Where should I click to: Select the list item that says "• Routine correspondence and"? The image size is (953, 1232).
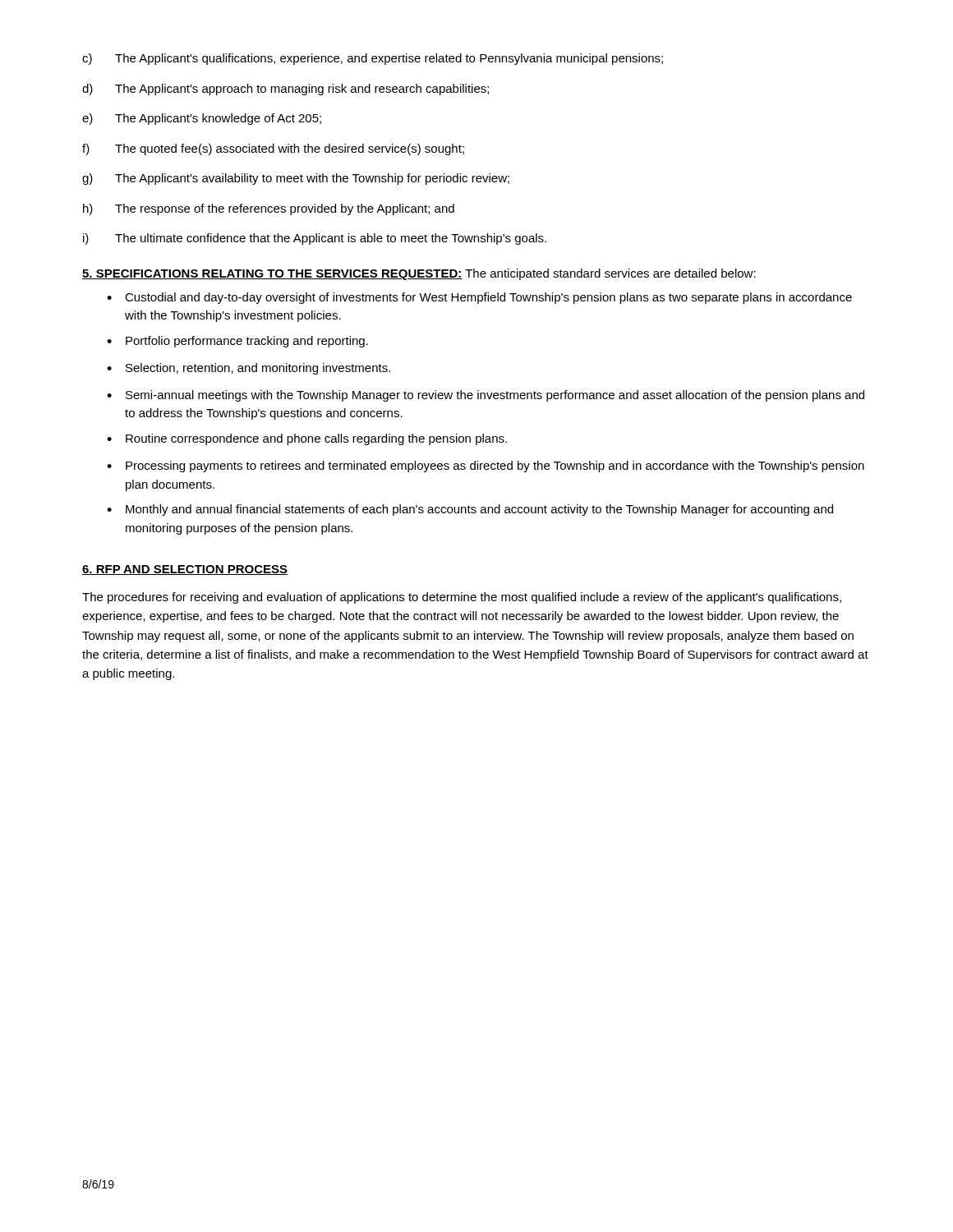[489, 440]
